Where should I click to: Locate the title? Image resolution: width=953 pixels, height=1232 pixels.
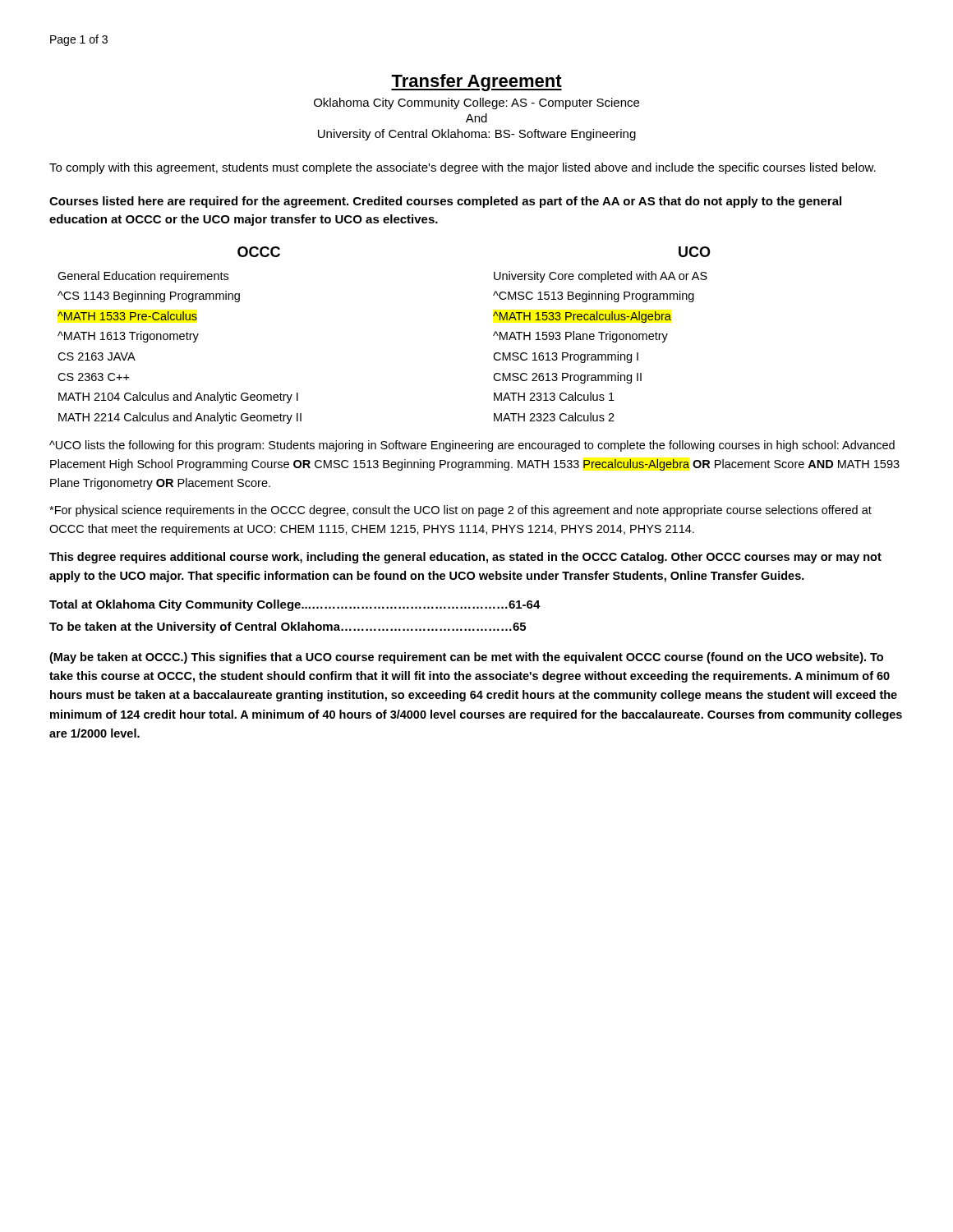coord(476,106)
